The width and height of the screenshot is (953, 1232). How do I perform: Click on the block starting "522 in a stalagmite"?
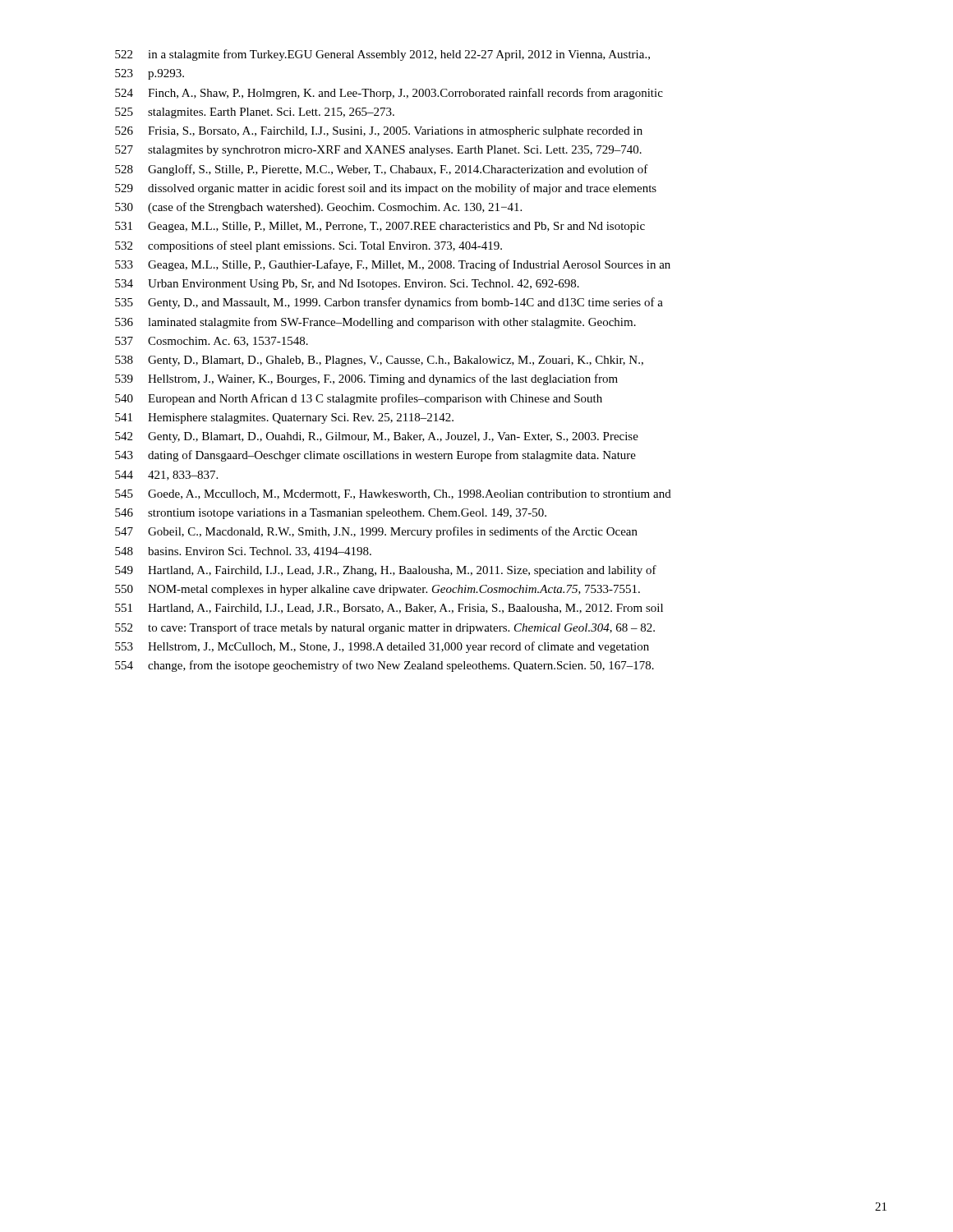(485, 55)
